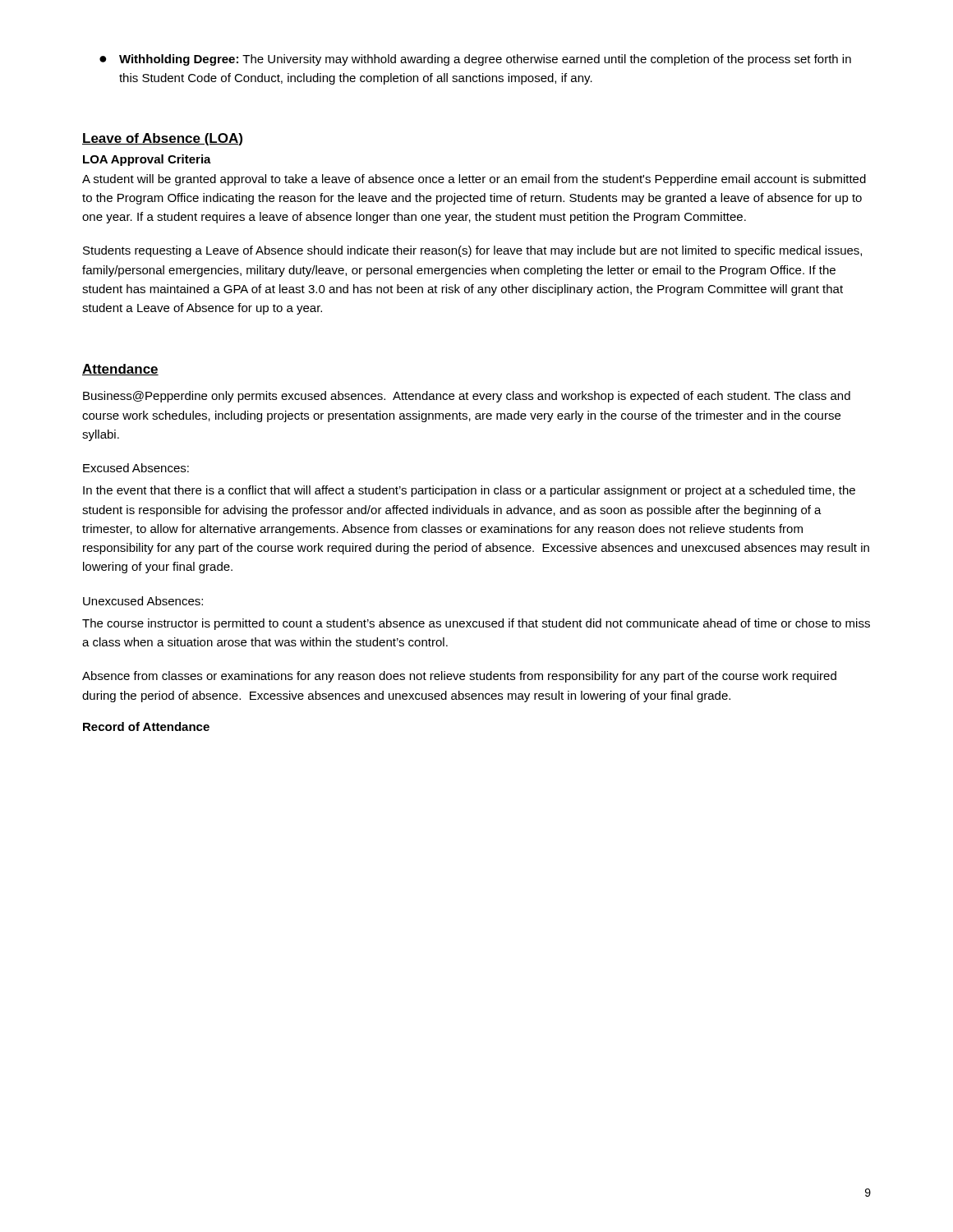Find the section header that reads "LOA Approval Criteria"
Screen dimensions: 1232x953
(147, 160)
